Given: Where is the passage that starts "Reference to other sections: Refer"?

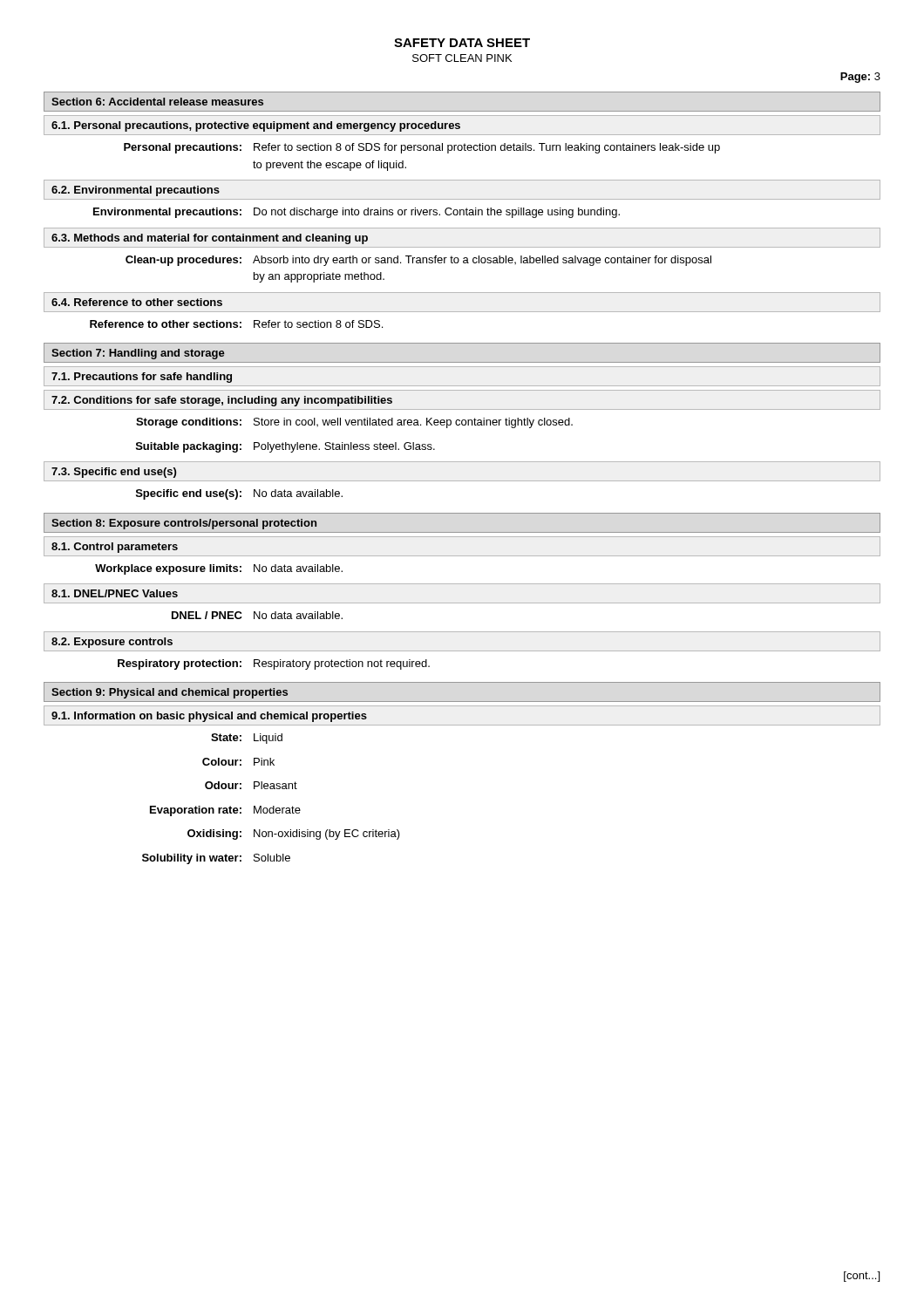Looking at the screenshot, I should click(x=236, y=324).
